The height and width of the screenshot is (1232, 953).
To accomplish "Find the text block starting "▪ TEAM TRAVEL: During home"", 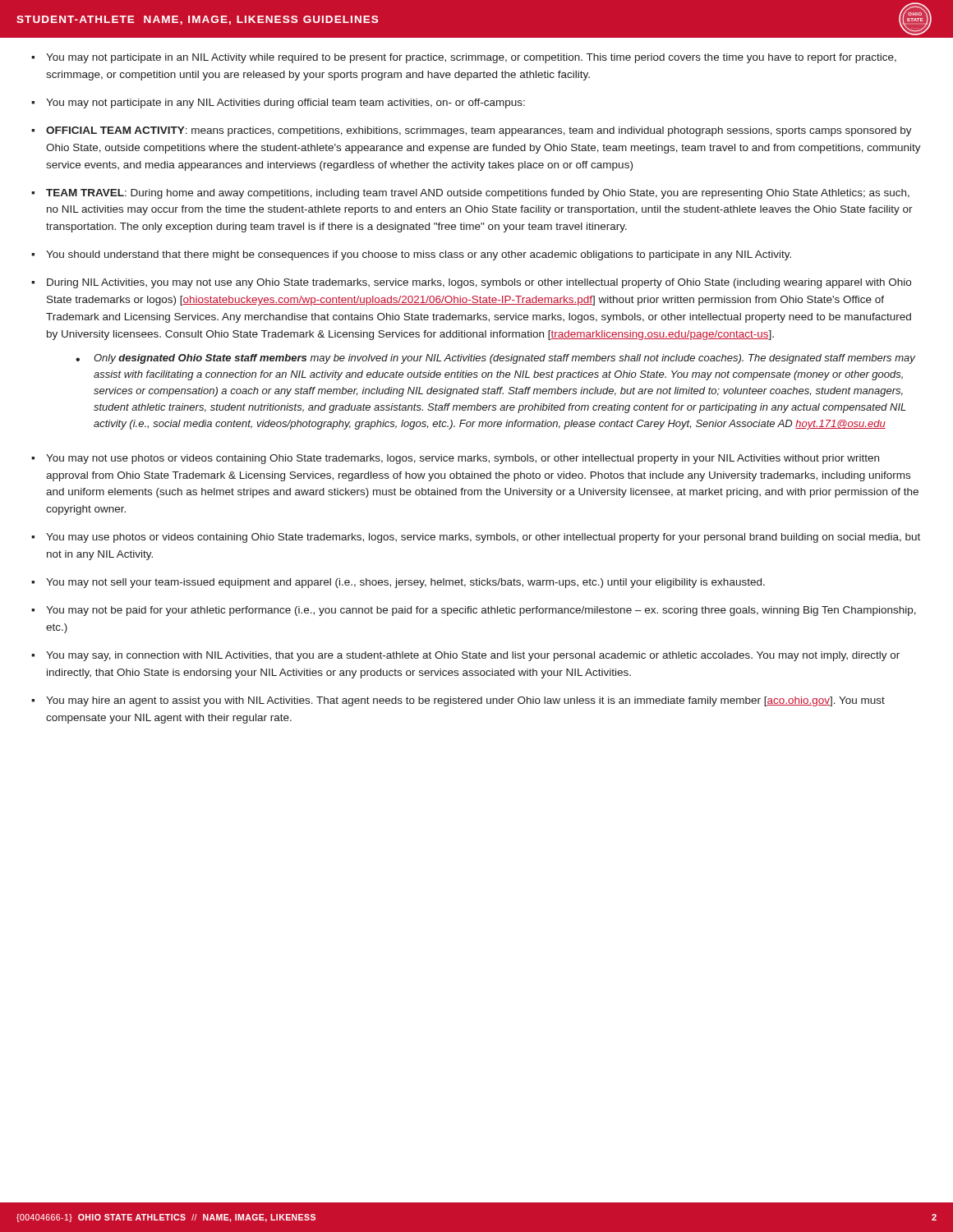I will pyautogui.click(x=476, y=210).
